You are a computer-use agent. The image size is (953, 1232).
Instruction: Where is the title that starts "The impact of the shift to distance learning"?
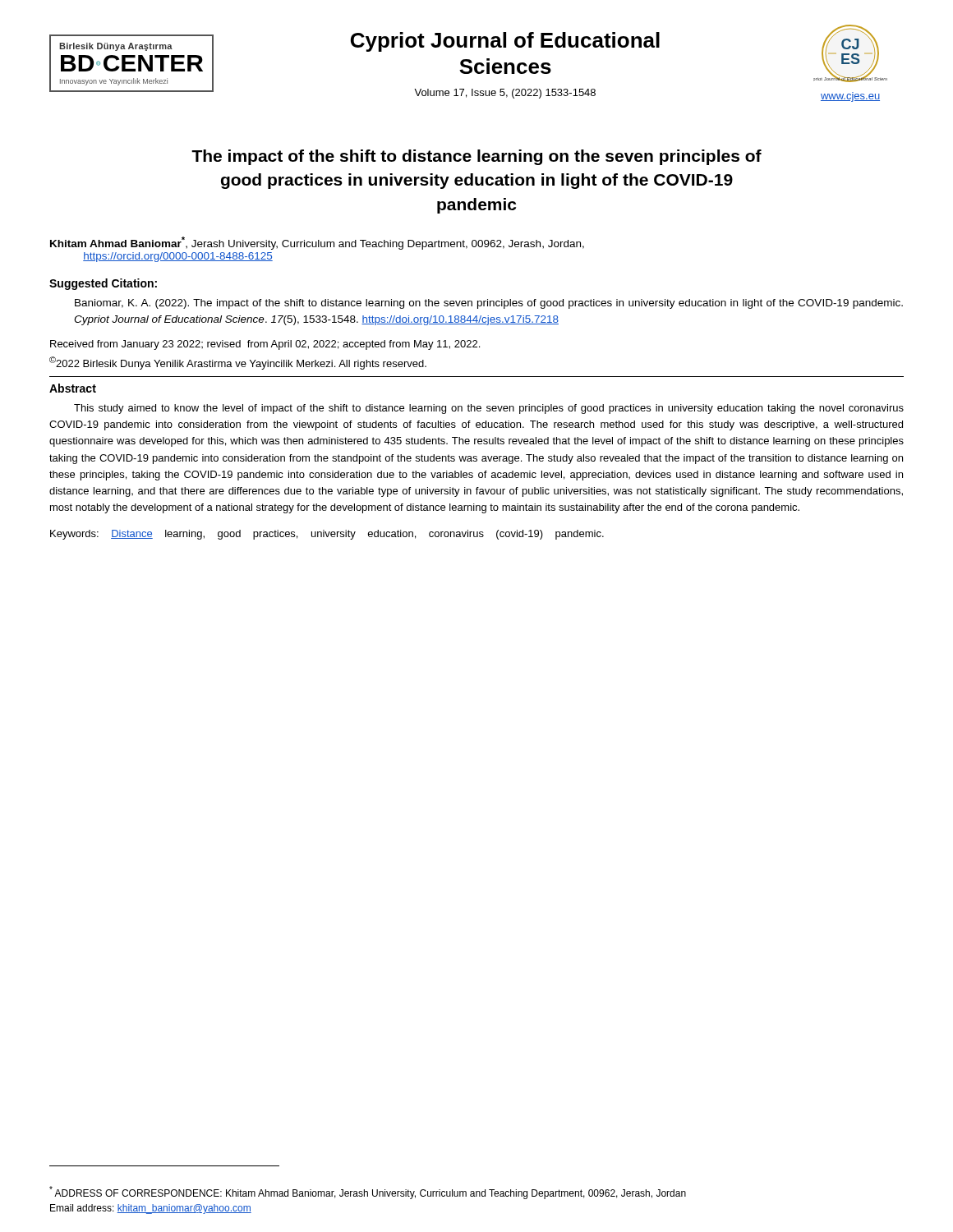tap(476, 180)
